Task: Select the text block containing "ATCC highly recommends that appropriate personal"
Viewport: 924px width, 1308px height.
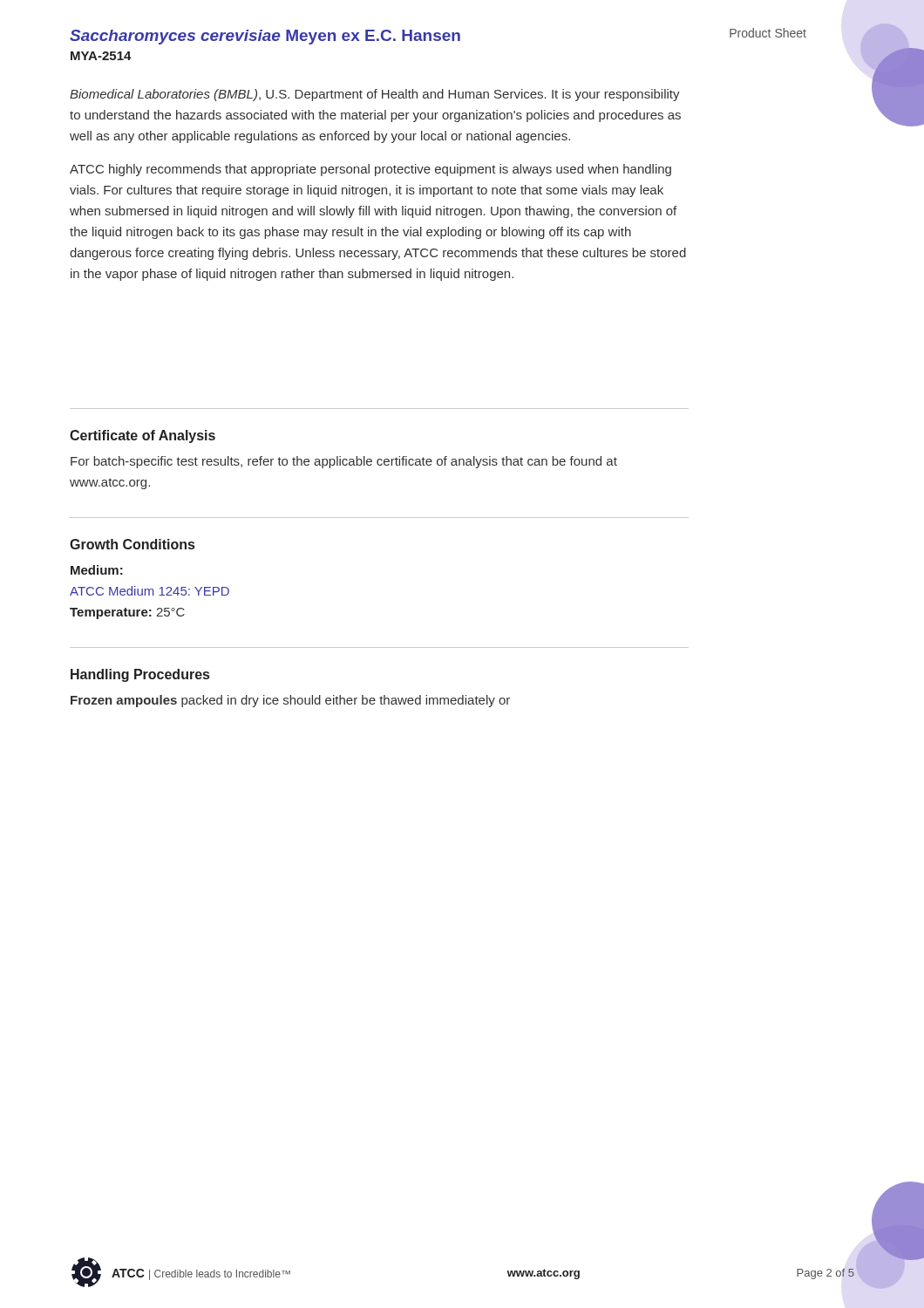Action: (x=378, y=221)
